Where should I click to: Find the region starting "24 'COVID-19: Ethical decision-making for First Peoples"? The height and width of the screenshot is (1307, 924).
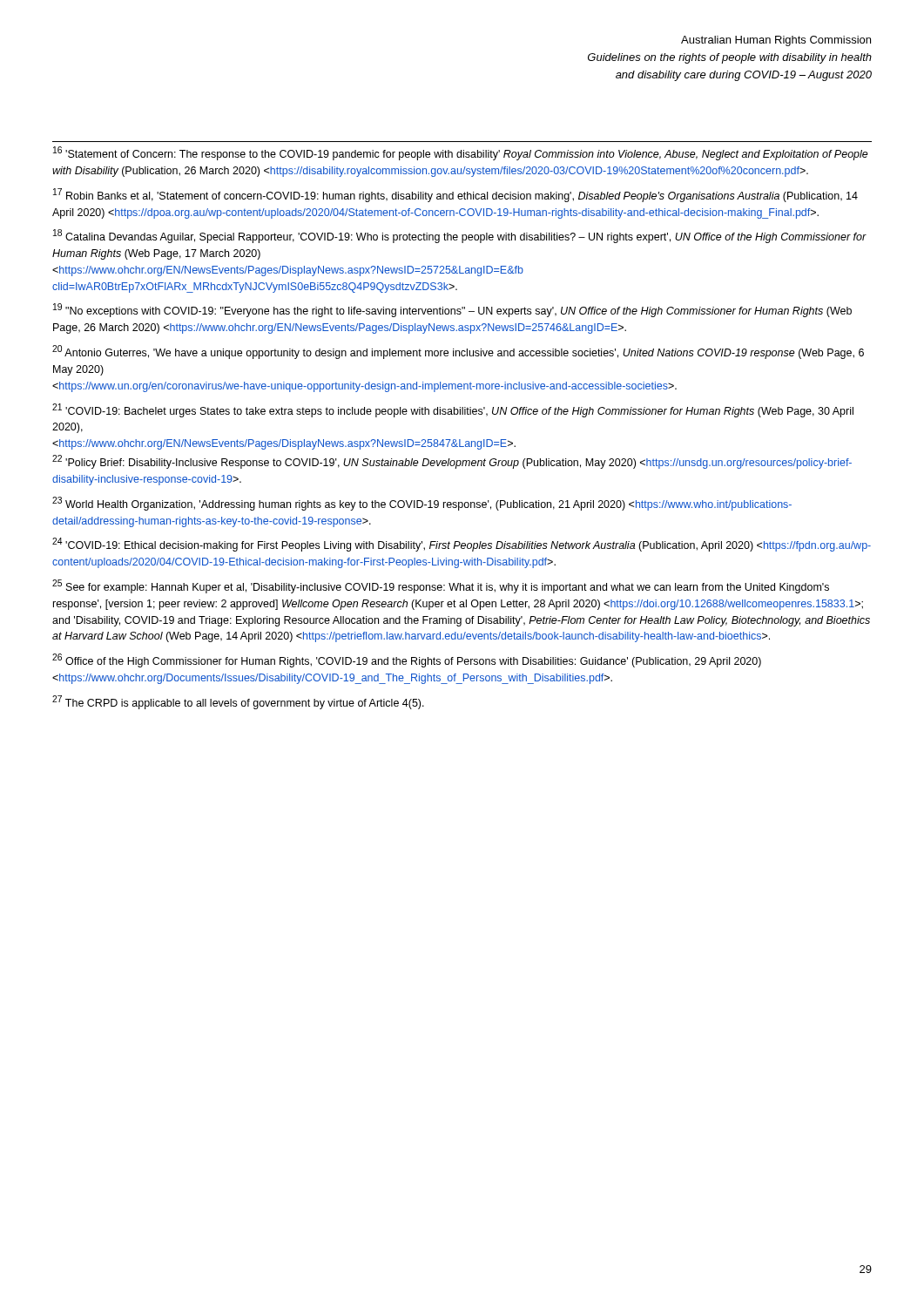coord(462,553)
